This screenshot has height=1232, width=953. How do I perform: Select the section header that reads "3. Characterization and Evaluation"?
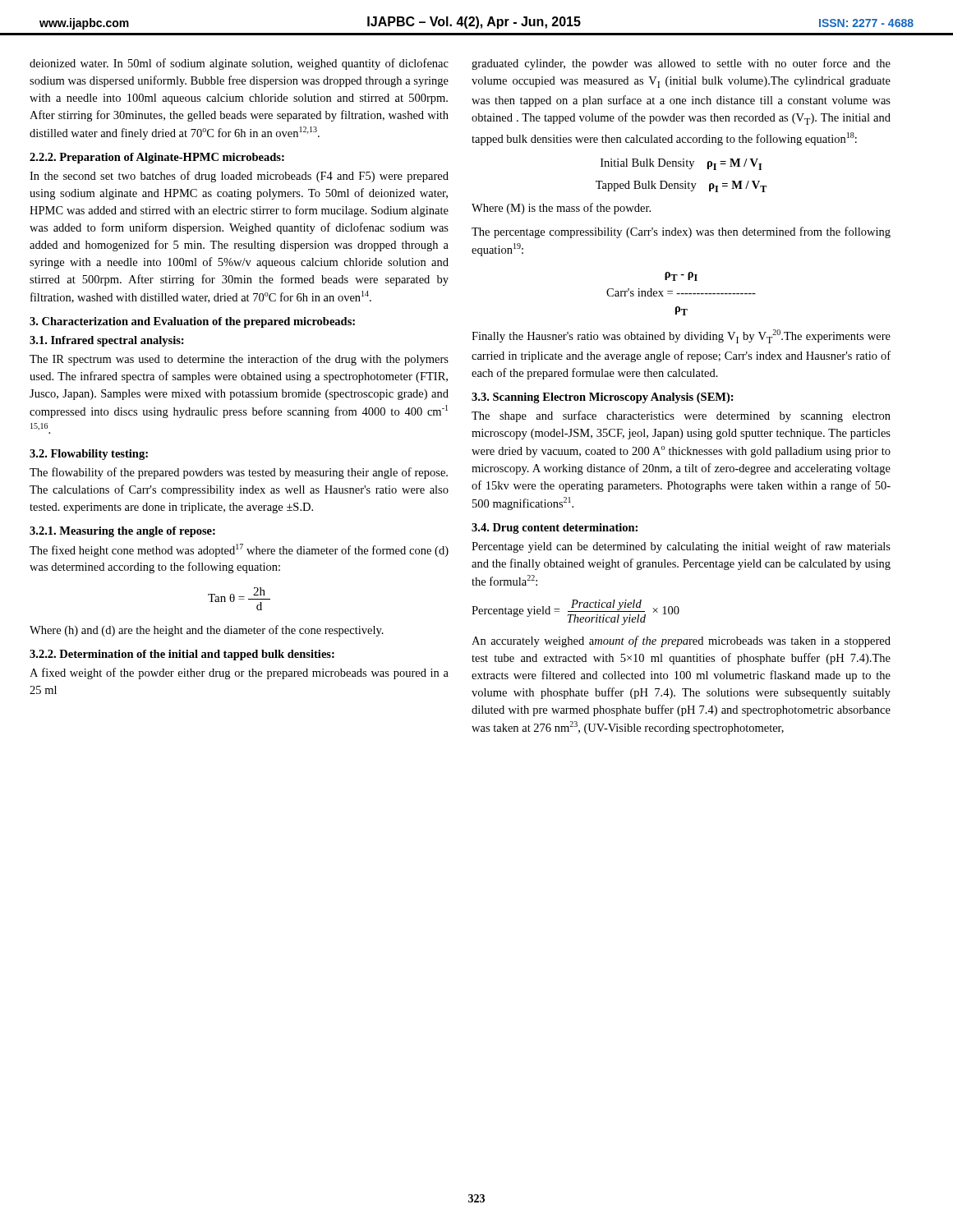(x=193, y=321)
